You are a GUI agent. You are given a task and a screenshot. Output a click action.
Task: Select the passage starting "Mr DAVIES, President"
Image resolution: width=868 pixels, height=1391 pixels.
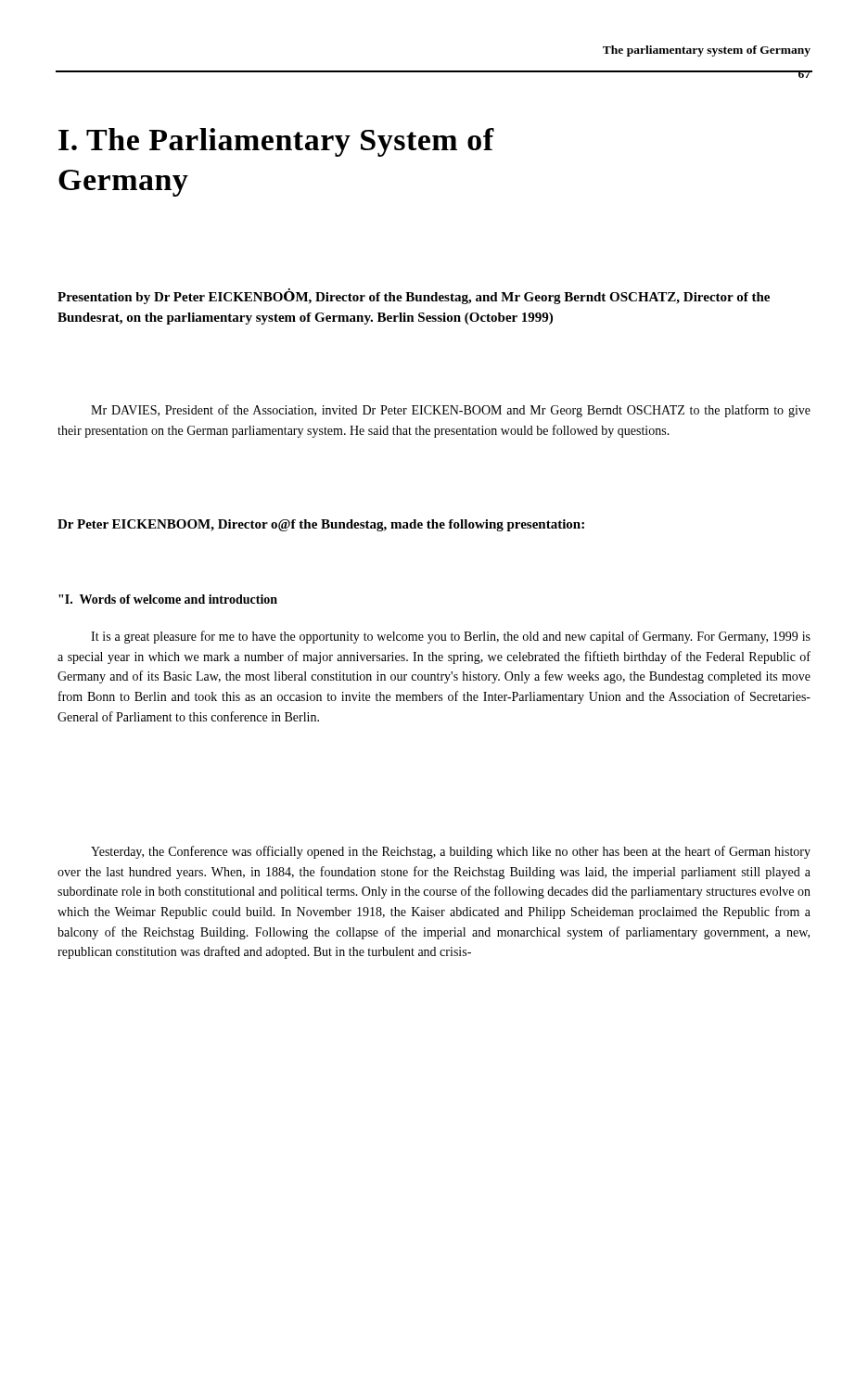click(434, 420)
